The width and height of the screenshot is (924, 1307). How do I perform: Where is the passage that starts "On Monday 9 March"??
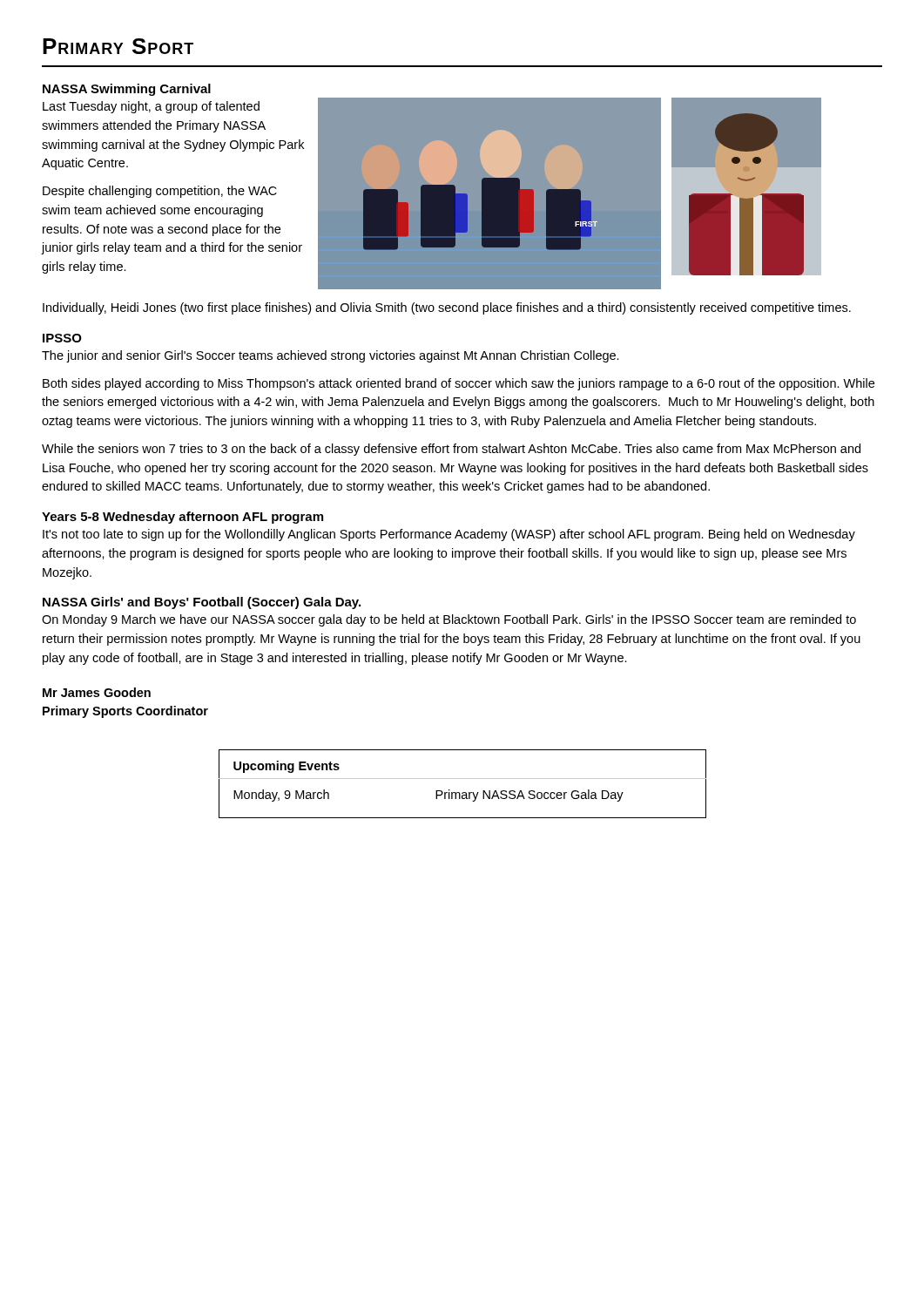(x=451, y=639)
